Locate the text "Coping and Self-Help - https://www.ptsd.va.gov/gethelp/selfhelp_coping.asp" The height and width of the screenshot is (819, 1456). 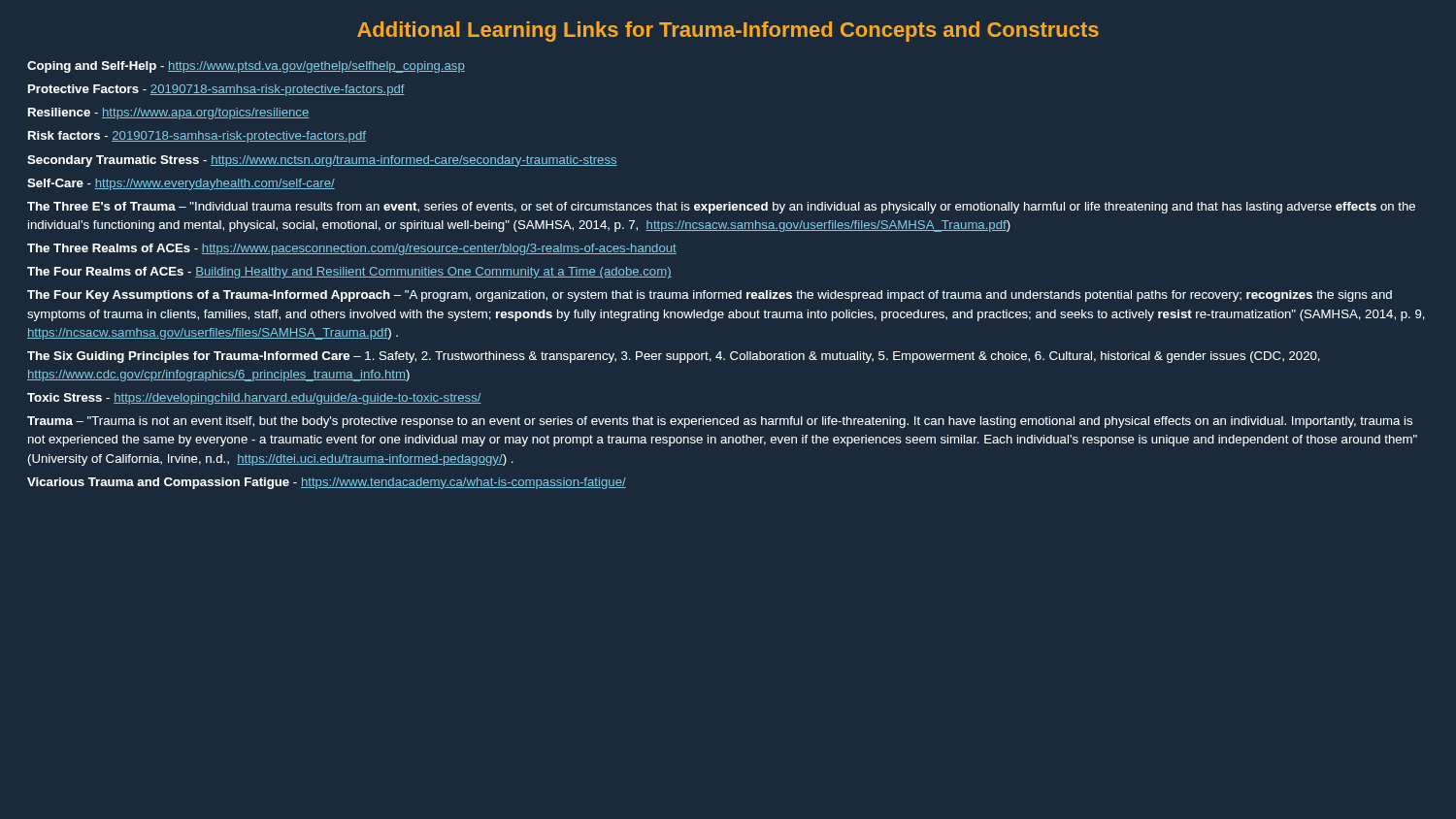point(246,66)
